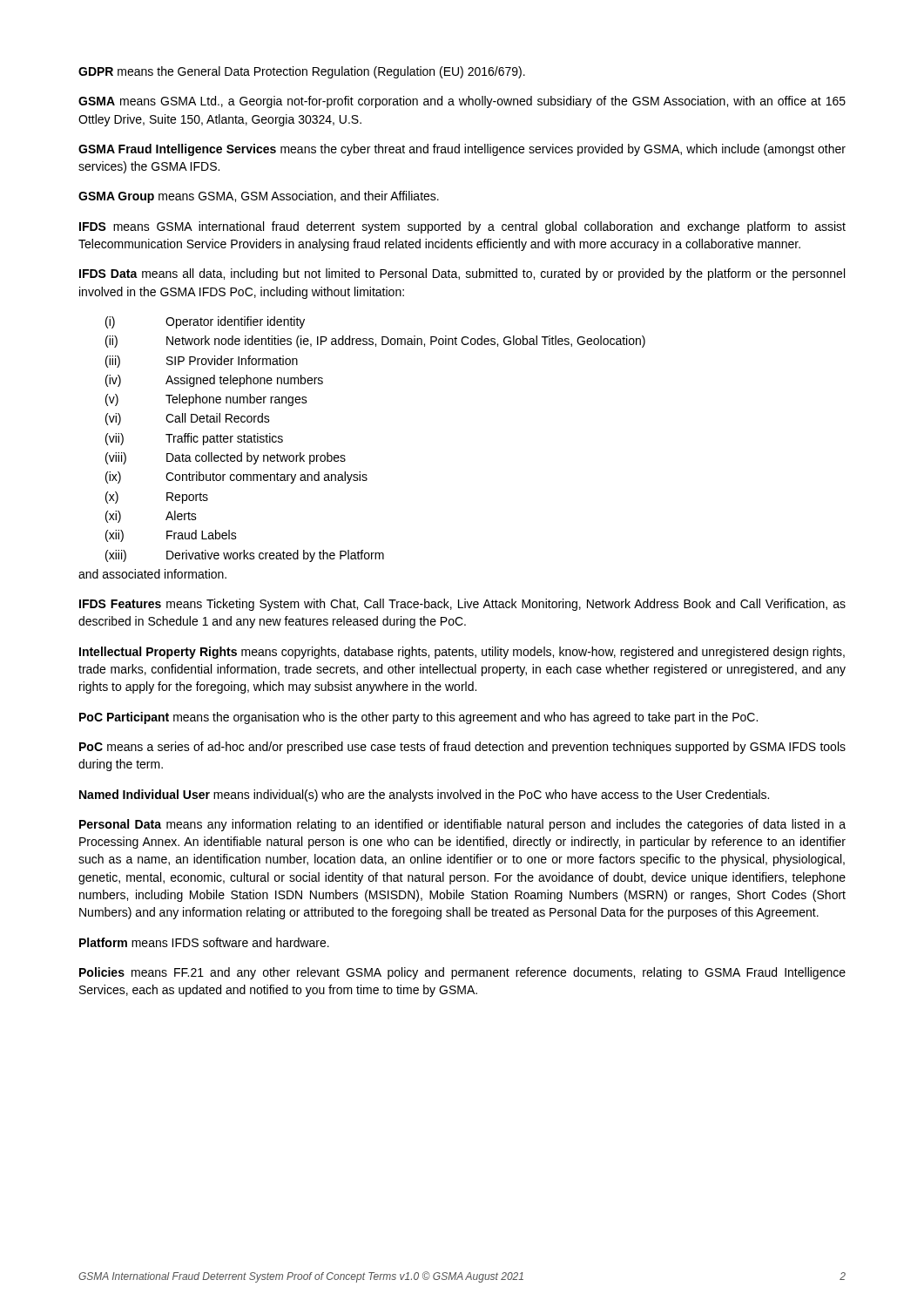The width and height of the screenshot is (924, 1307).
Task: Point to "(vii) Traffic patter statistics"
Action: pos(194,439)
